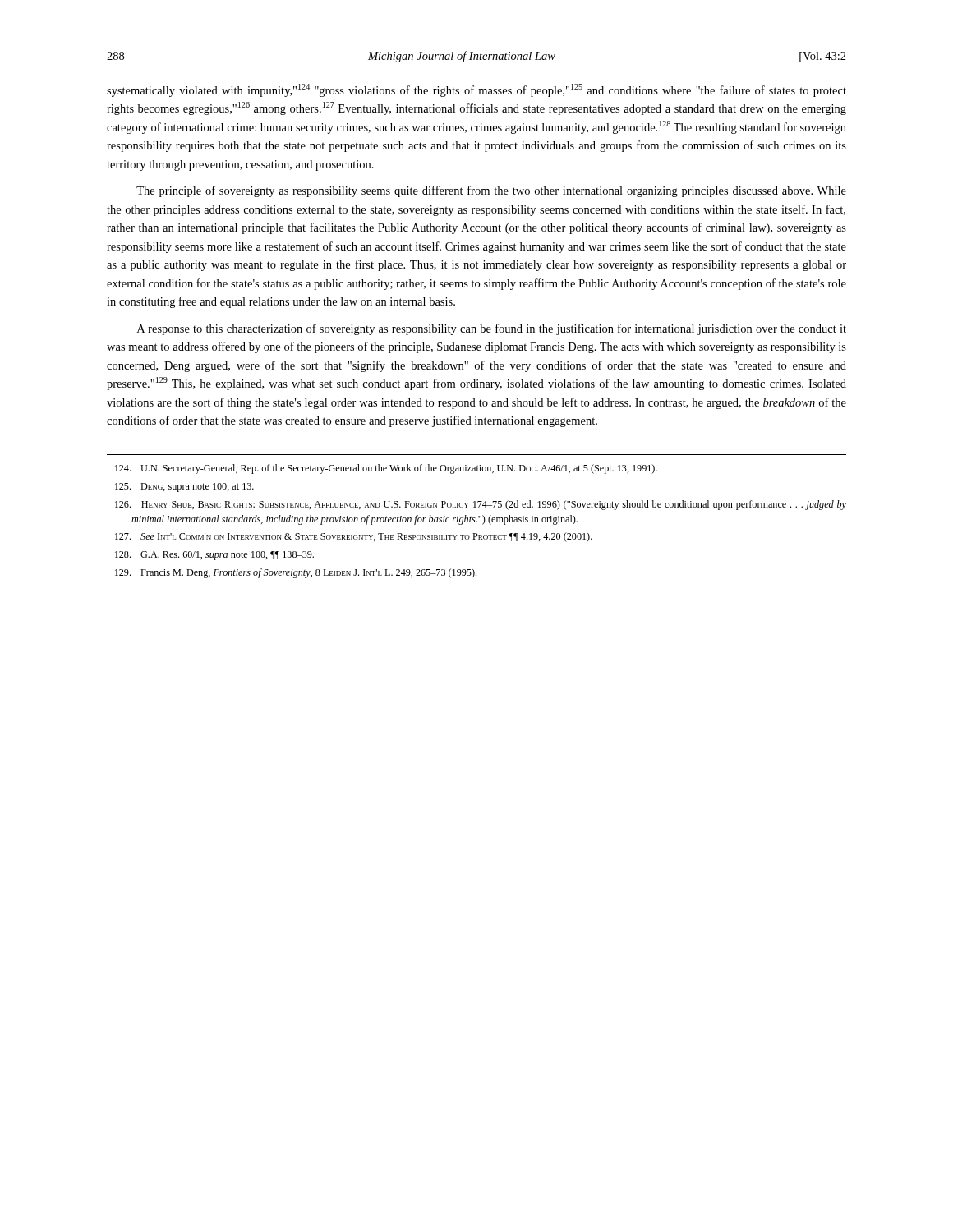The image size is (953, 1232).
Task: Click on the passage starting "See Int'l Comm'n on Intervention"
Action: pos(350,537)
